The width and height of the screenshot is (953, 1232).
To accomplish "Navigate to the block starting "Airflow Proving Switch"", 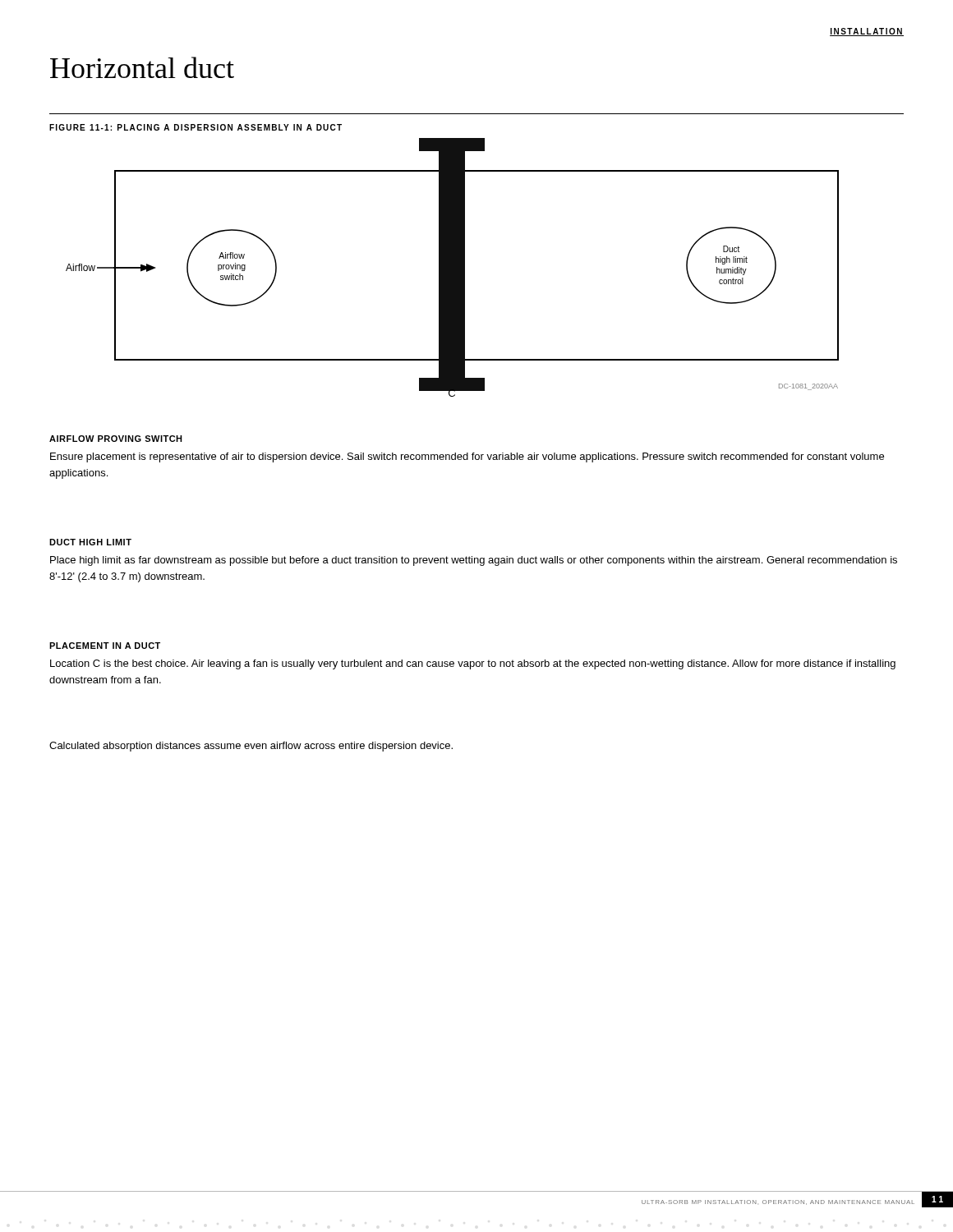I will 116,439.
